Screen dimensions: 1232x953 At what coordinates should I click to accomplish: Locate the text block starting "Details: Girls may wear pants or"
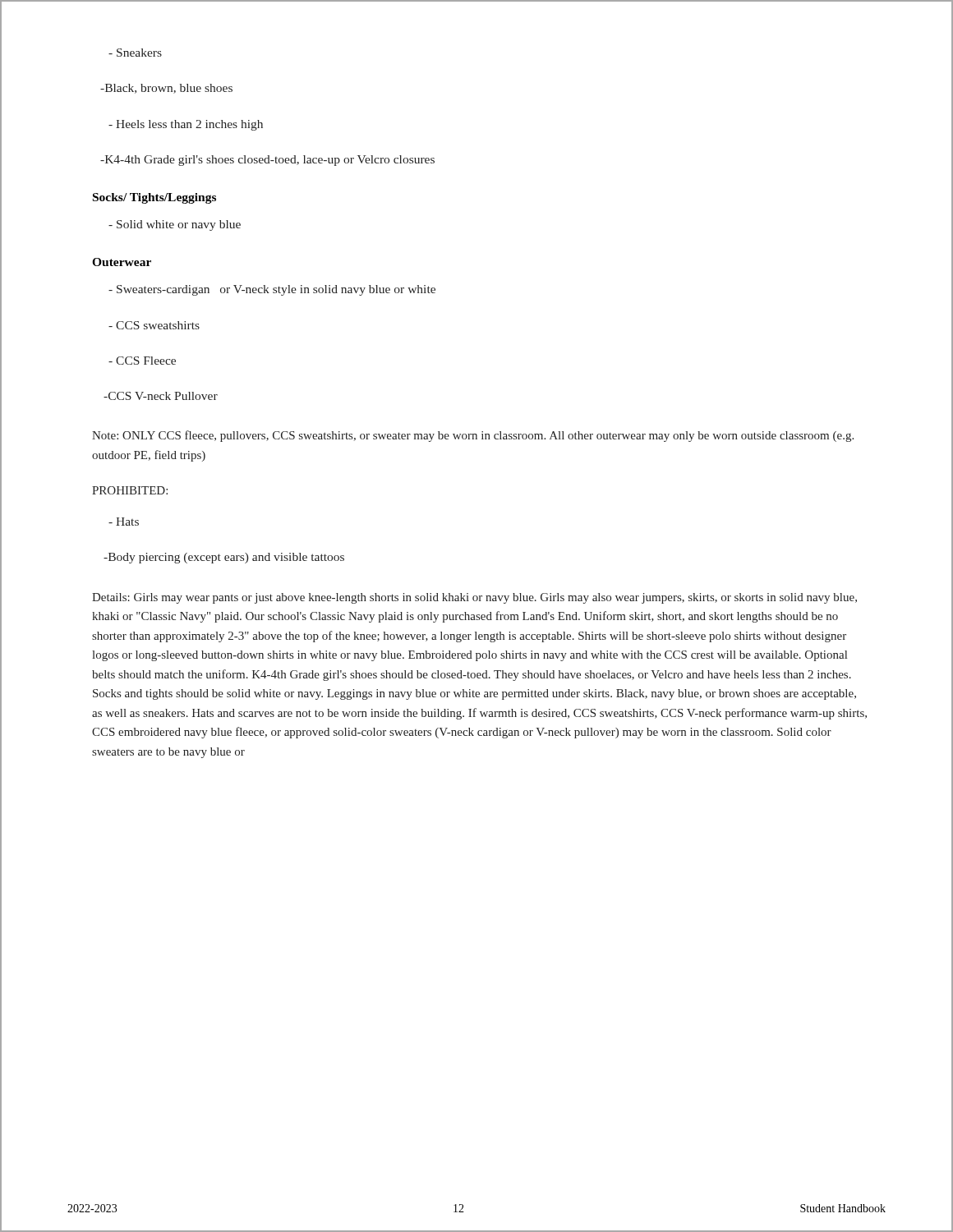480,674
